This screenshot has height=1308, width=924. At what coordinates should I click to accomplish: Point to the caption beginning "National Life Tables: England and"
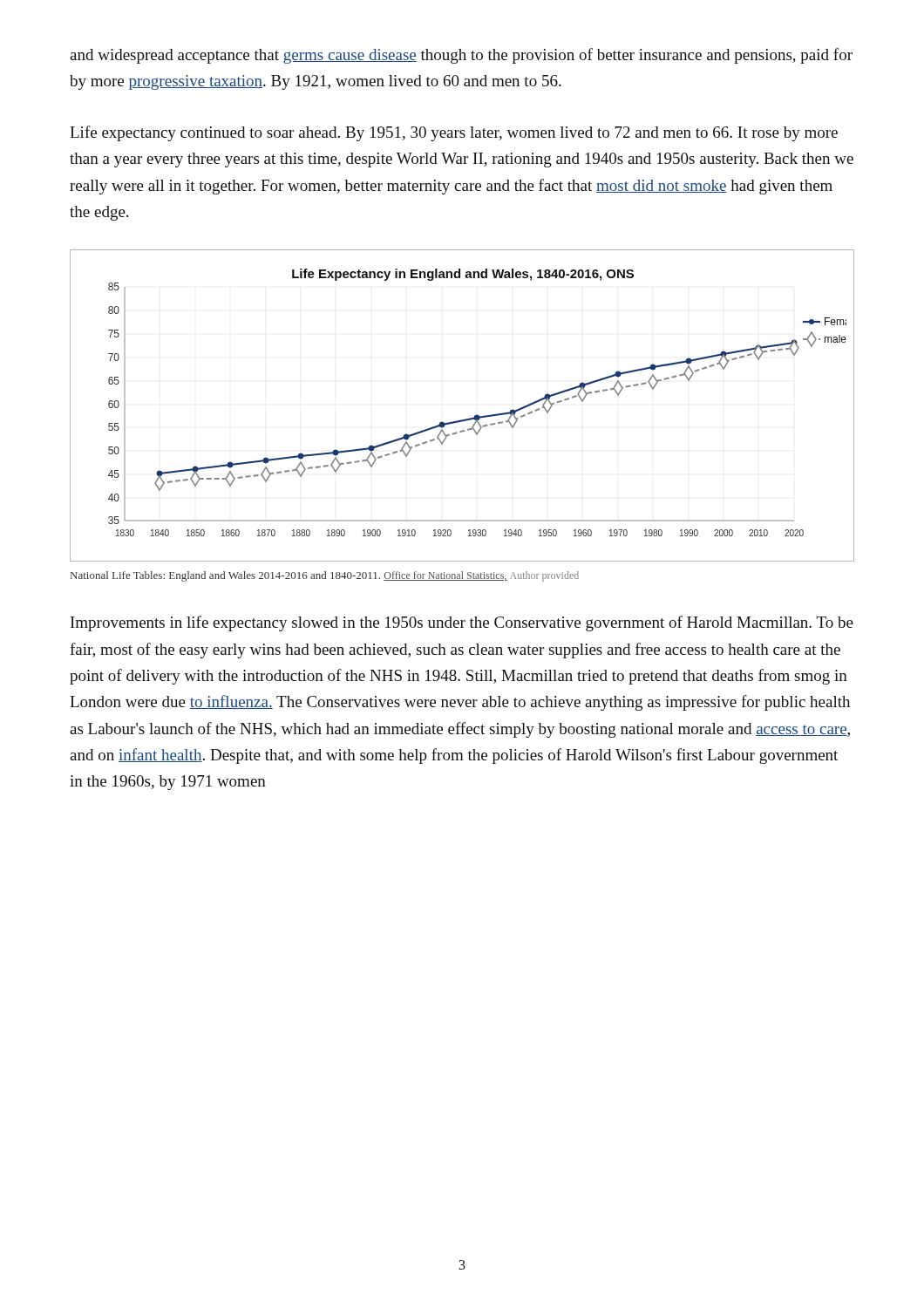tap(324, 575)
